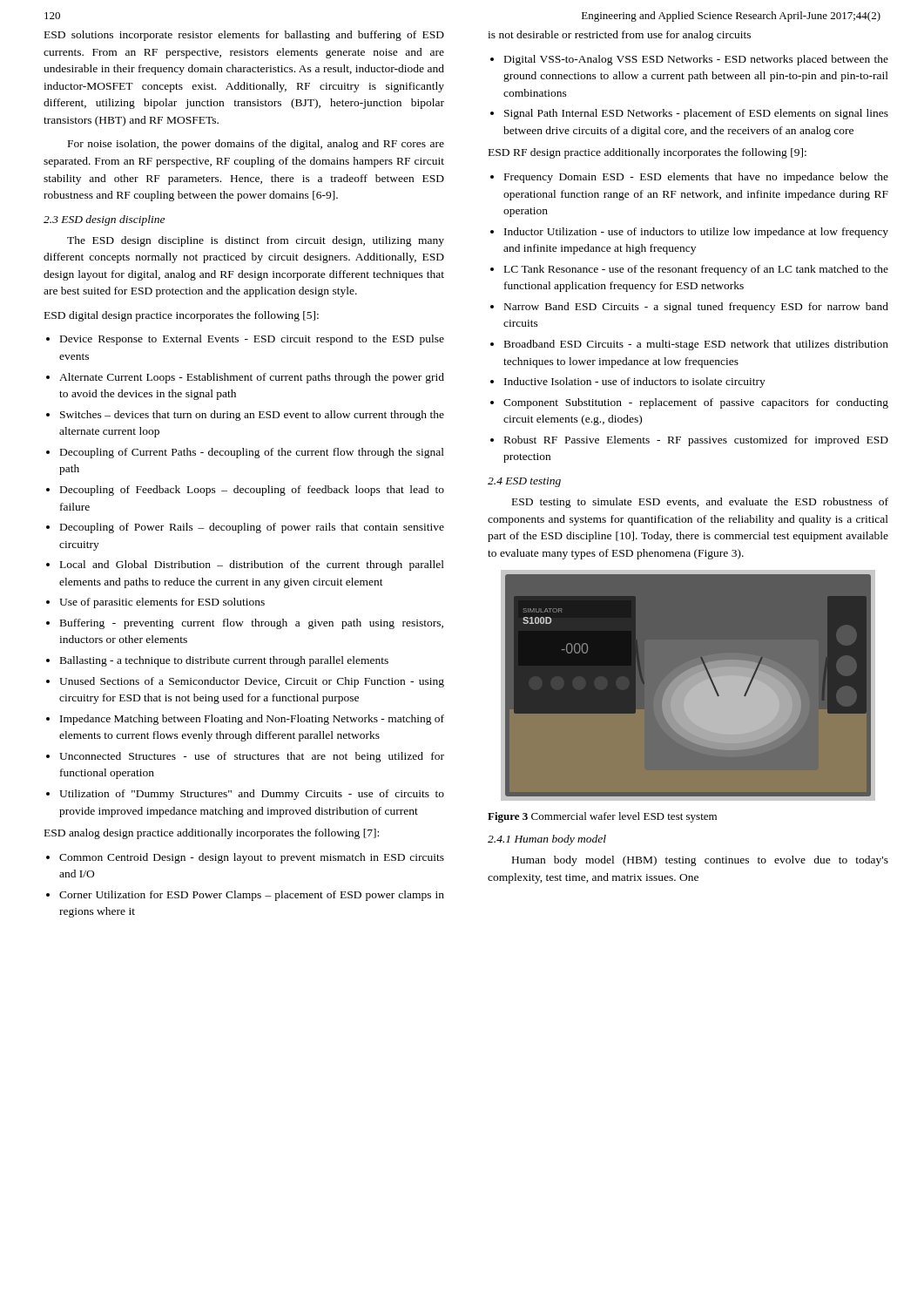Viewport: 924px width, 1307px height.
Task: Point to the passage starting "Narrow Band ESD"
Action: click(696, 315)
